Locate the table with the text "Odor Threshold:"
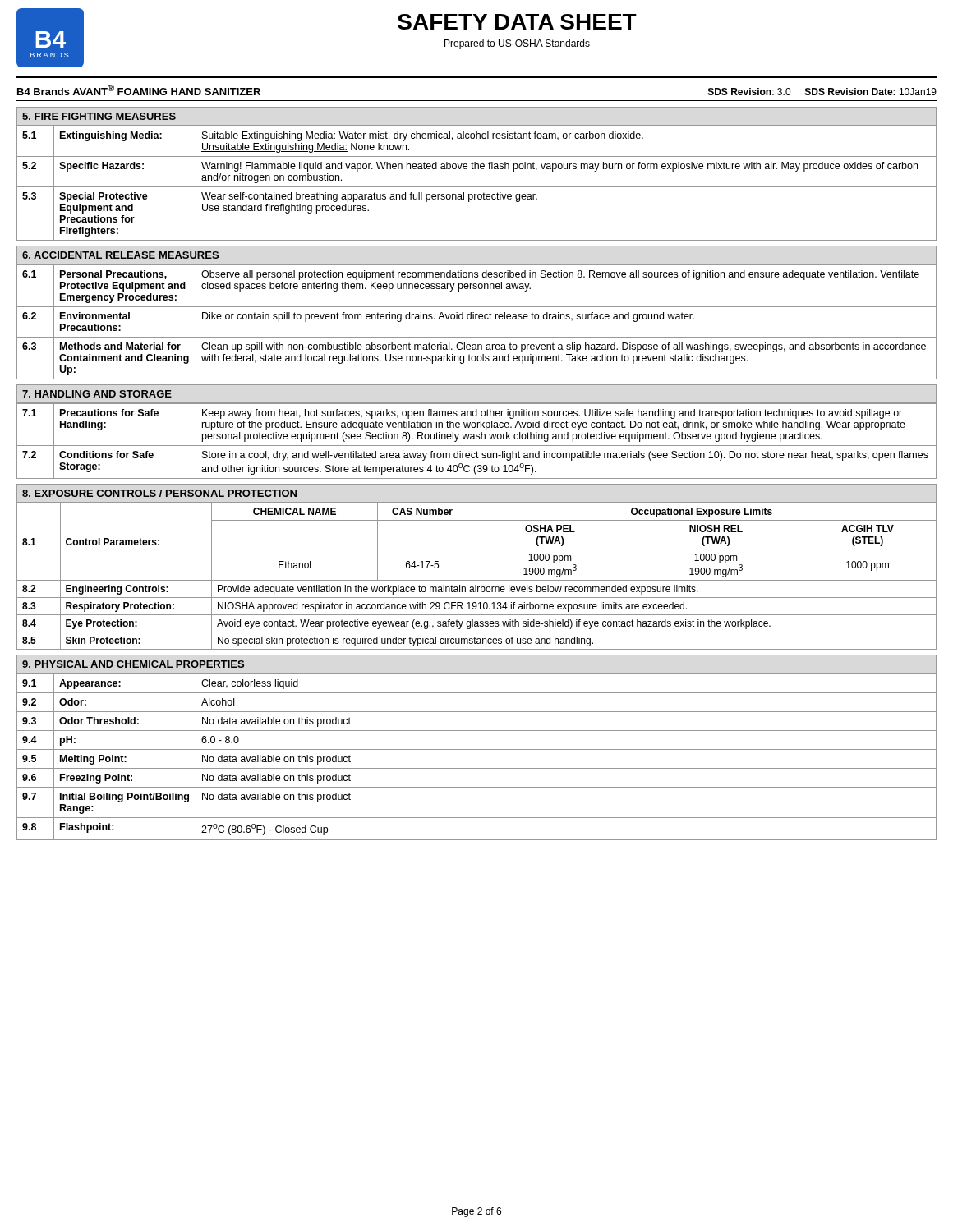This screenshot has height=1232, width=953. (476, 757)
